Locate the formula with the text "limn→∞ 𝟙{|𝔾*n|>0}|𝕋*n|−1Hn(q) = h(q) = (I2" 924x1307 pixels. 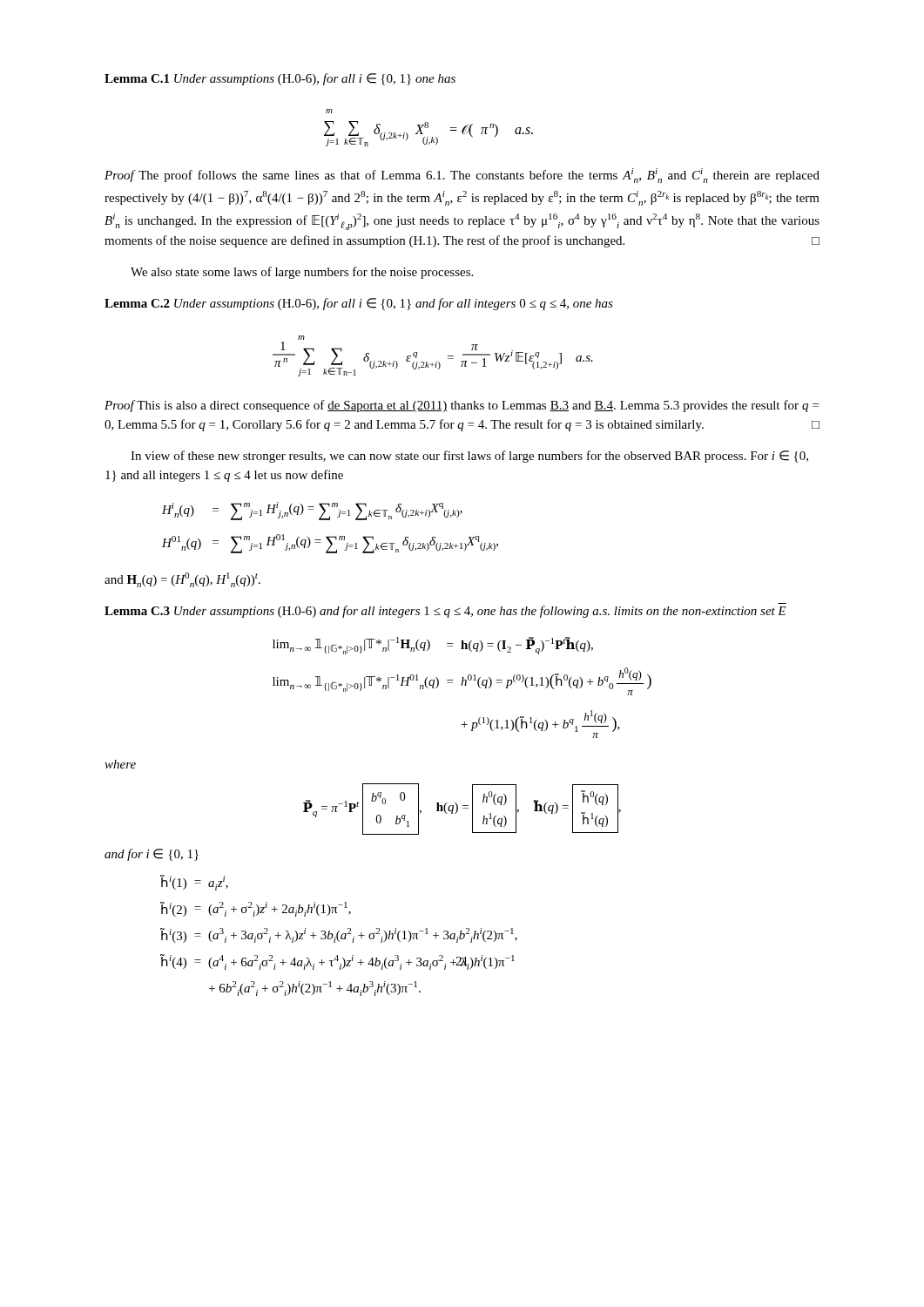pyautogui.click(x=462, y=688)
